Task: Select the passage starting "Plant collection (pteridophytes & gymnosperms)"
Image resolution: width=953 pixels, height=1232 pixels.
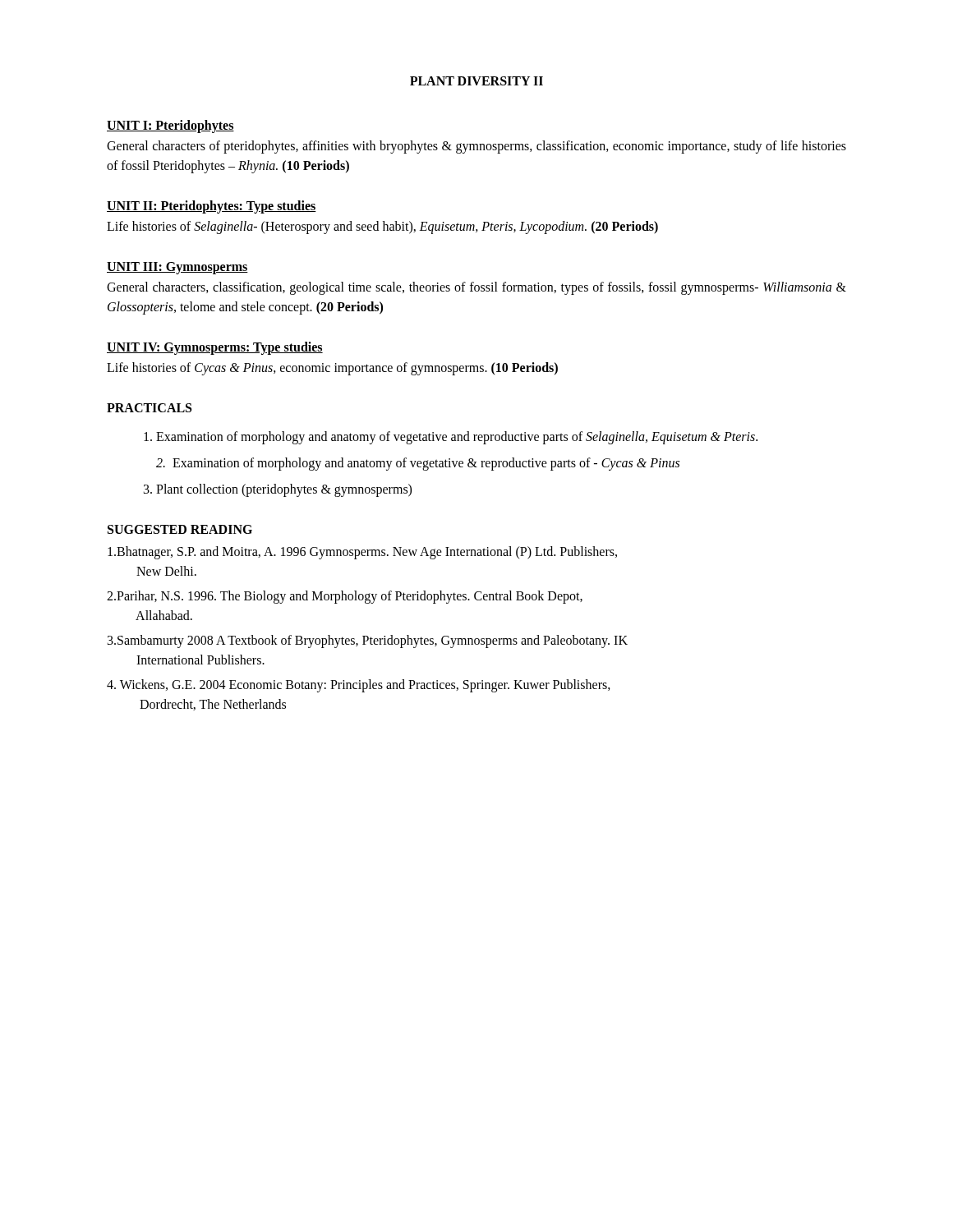Action: [284, 489]
